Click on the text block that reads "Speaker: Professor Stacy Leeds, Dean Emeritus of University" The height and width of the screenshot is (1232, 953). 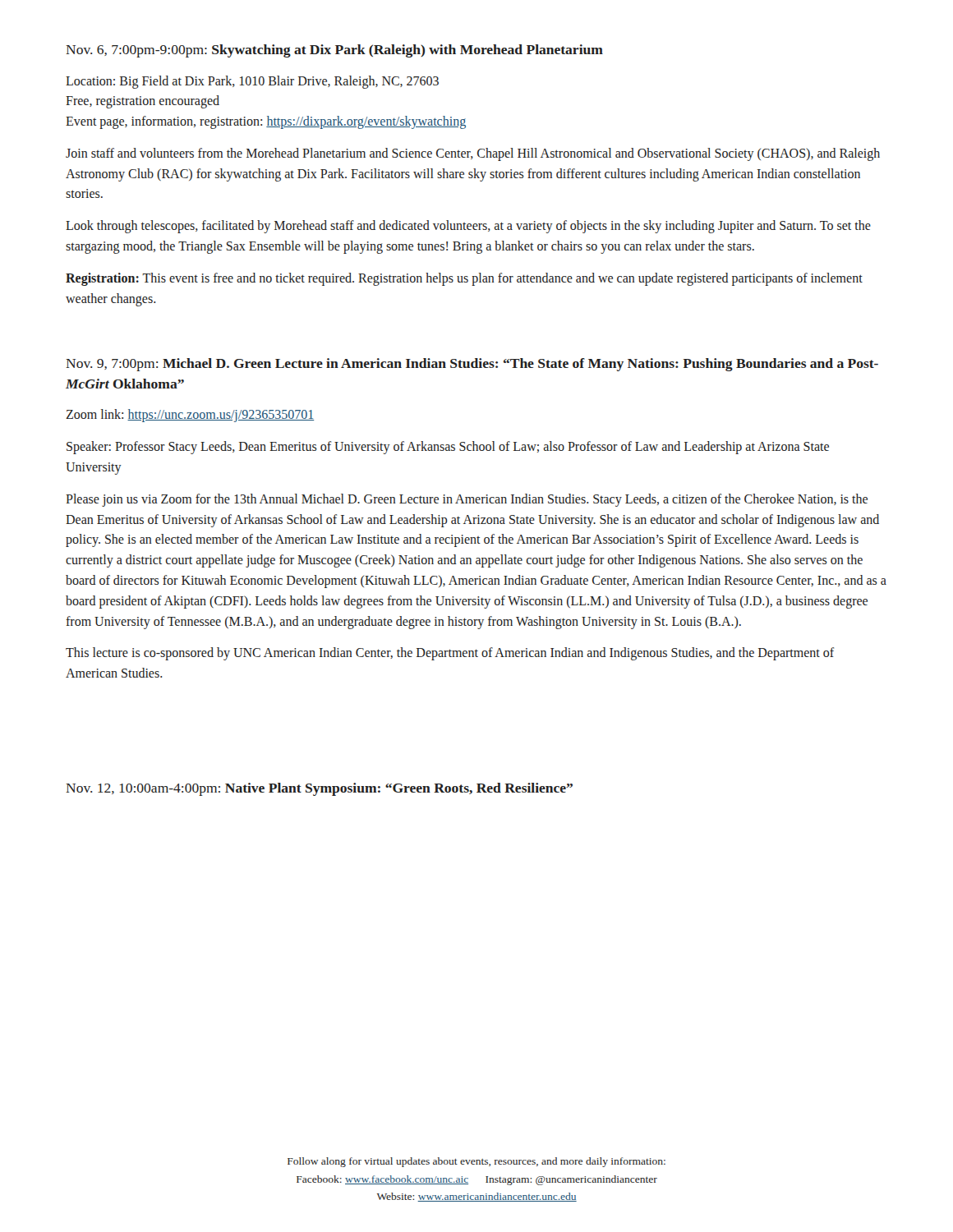[448, 457]
